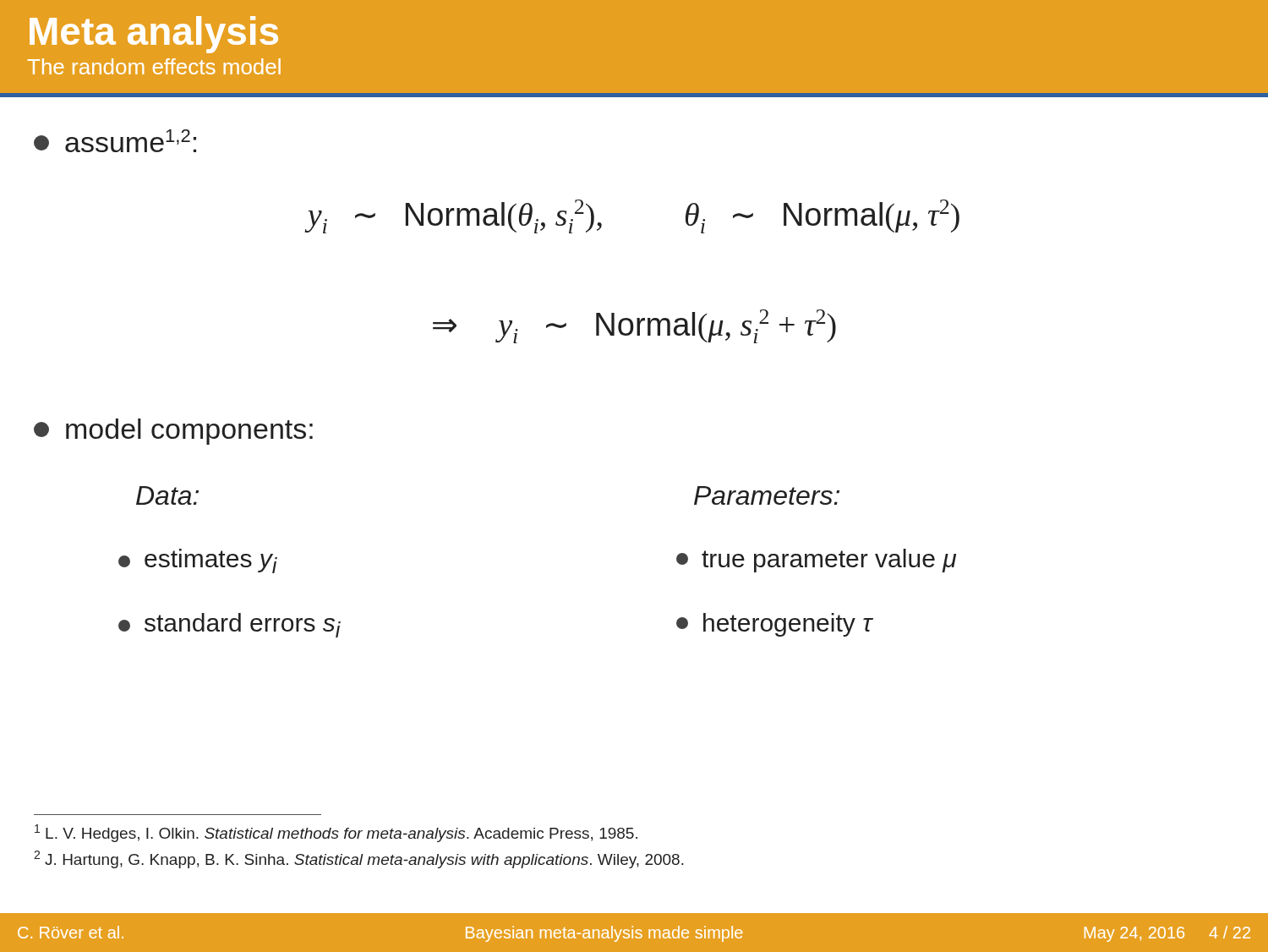Image resolution: width=1268 pixels, height=952 pixels.
Task: Find the formula on this page that starts "yi ∼ Normal(θi, si2), θi ∼ Normal(μ,"
Action: (x=449, y=216)
